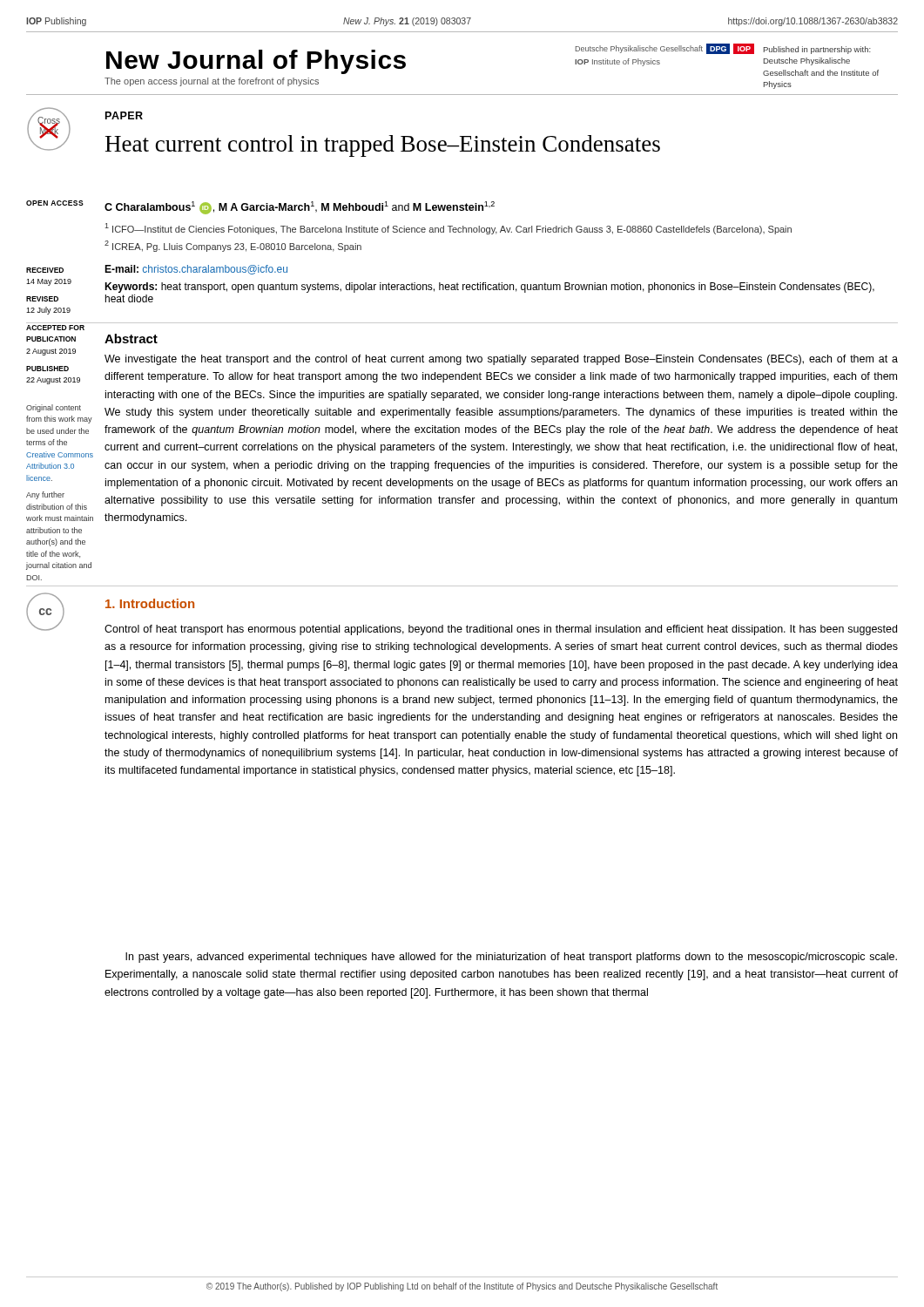Click on the block starting "Heat current control in trapped"
Screen dimensions: 1307x924
coord(383,144)
